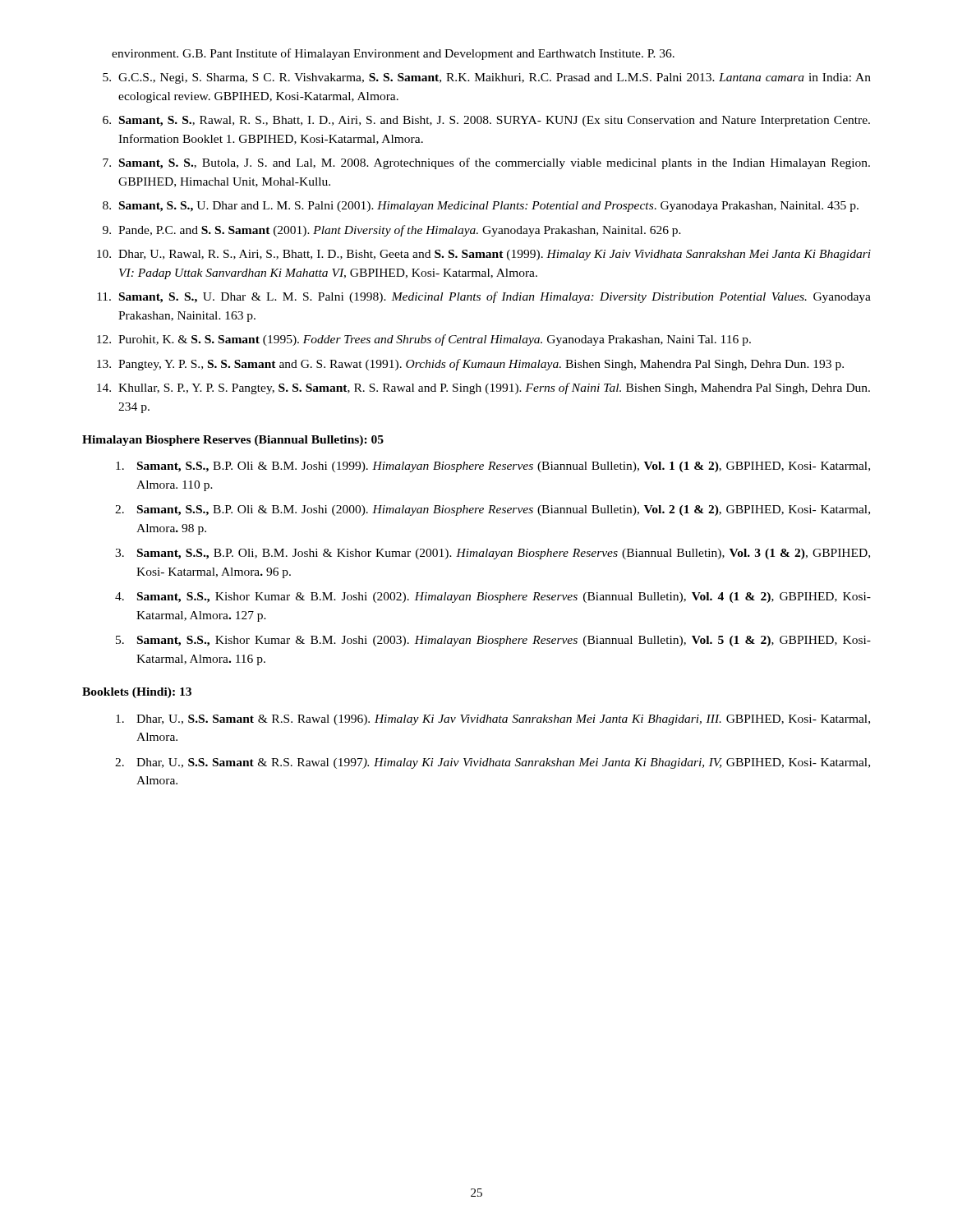
Task: Click on the list item that reads "Dhar, U., S.S. Samant & R.S. Rawal"
Action: tap(493, 728)
